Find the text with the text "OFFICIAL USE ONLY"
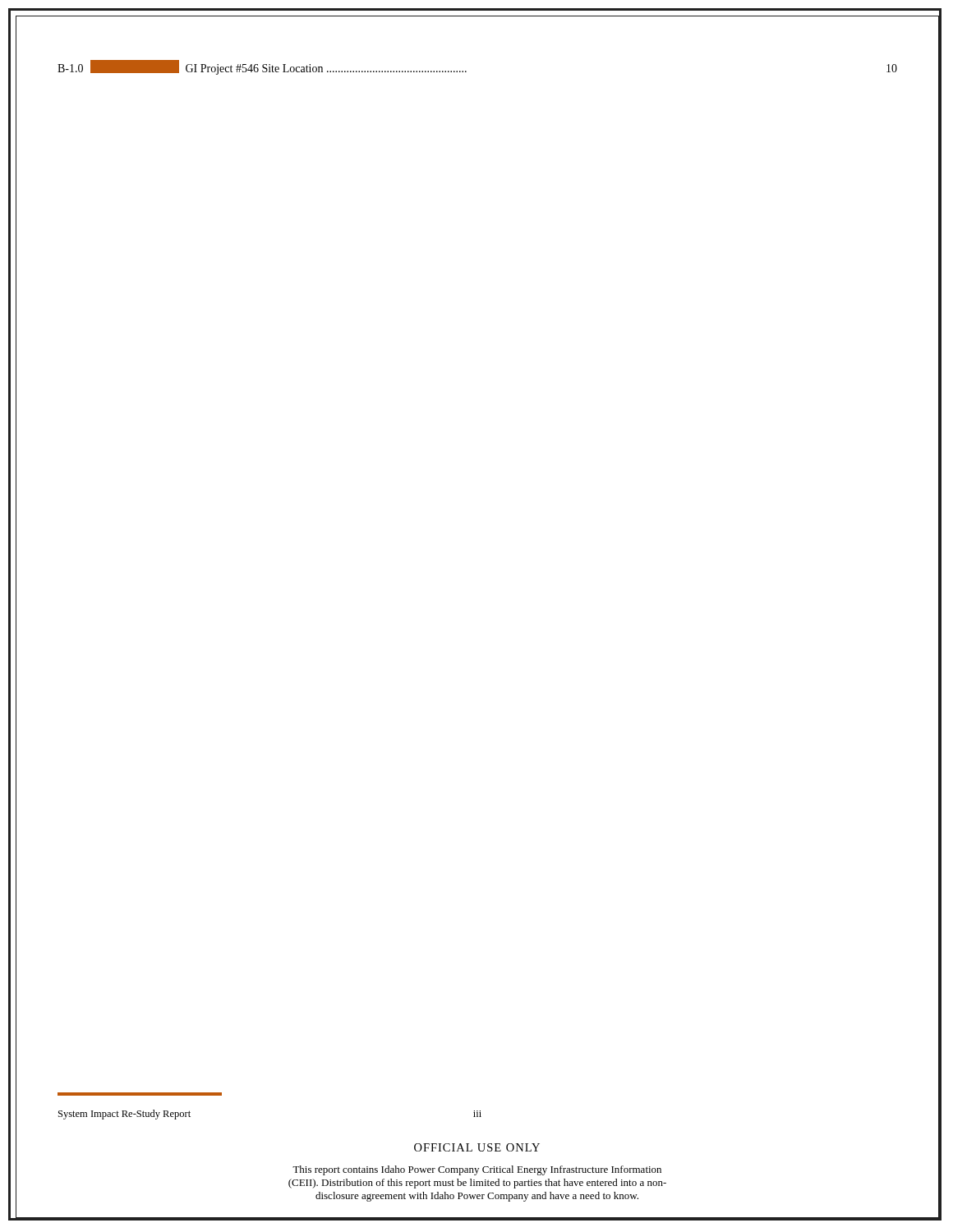The height and width of the screenshot is (1232, 953). click(477, 1147)
